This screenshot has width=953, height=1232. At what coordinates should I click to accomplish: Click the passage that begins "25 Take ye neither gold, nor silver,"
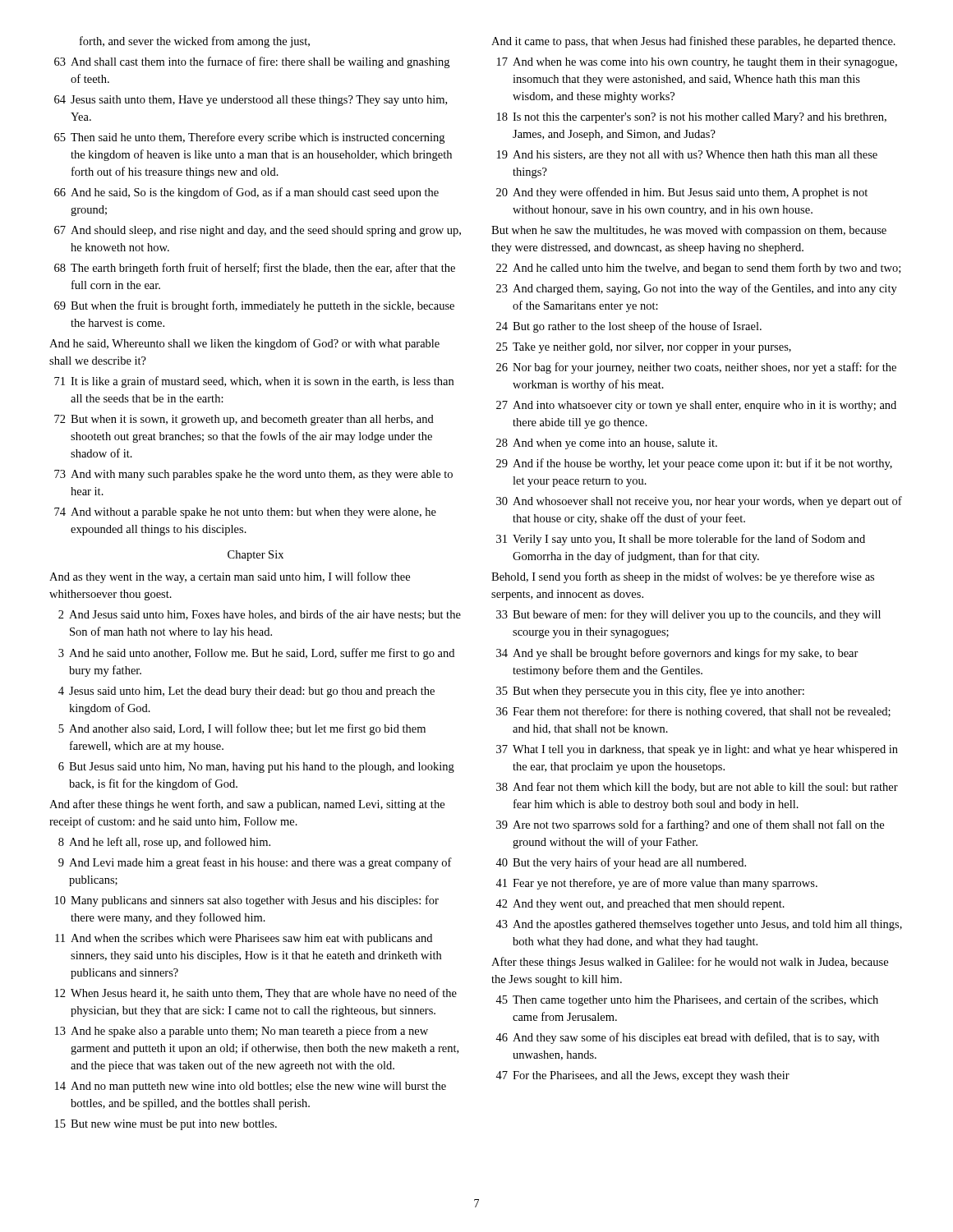click(698, 347)
